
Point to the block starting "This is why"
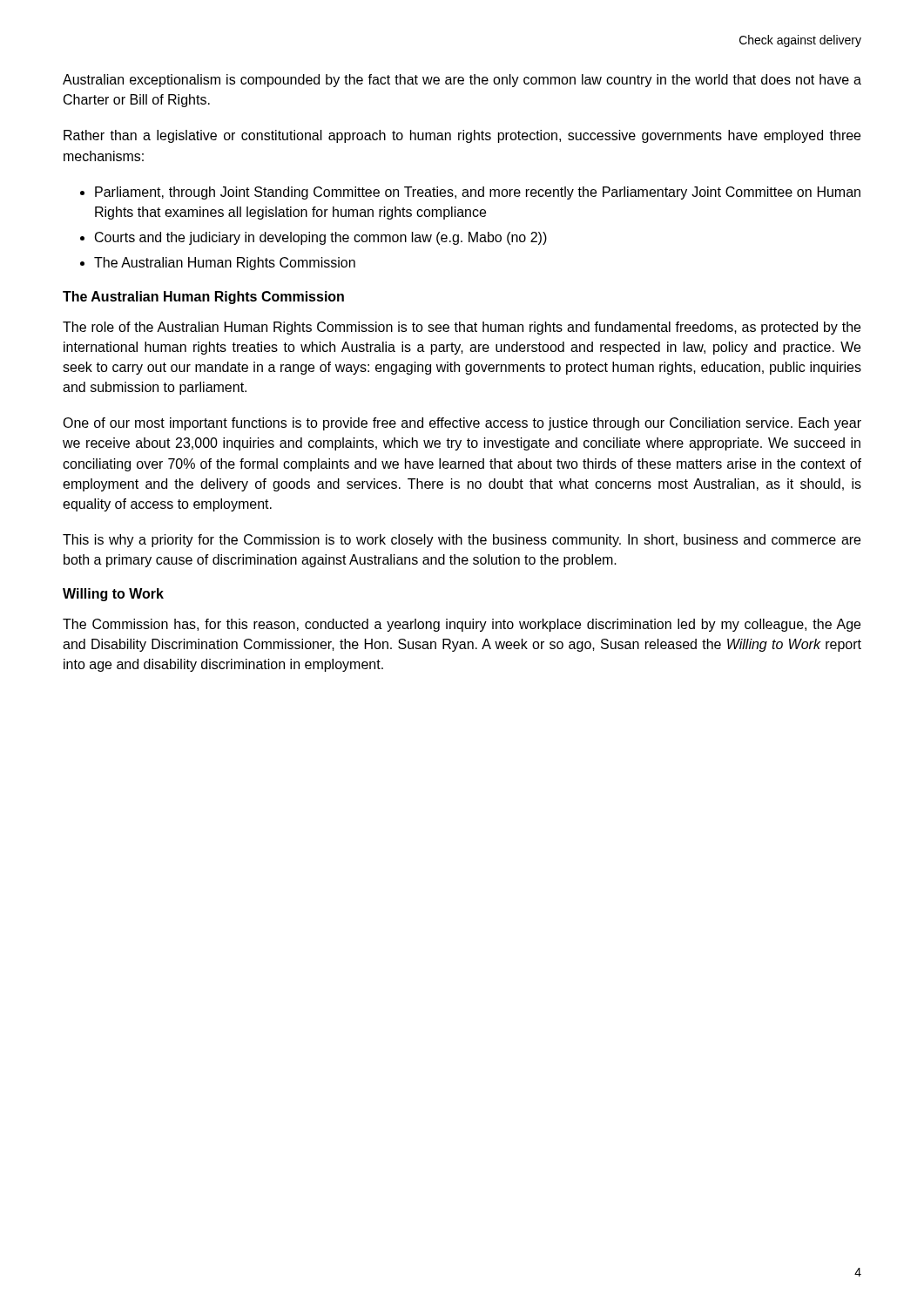(x=462, y=550)
